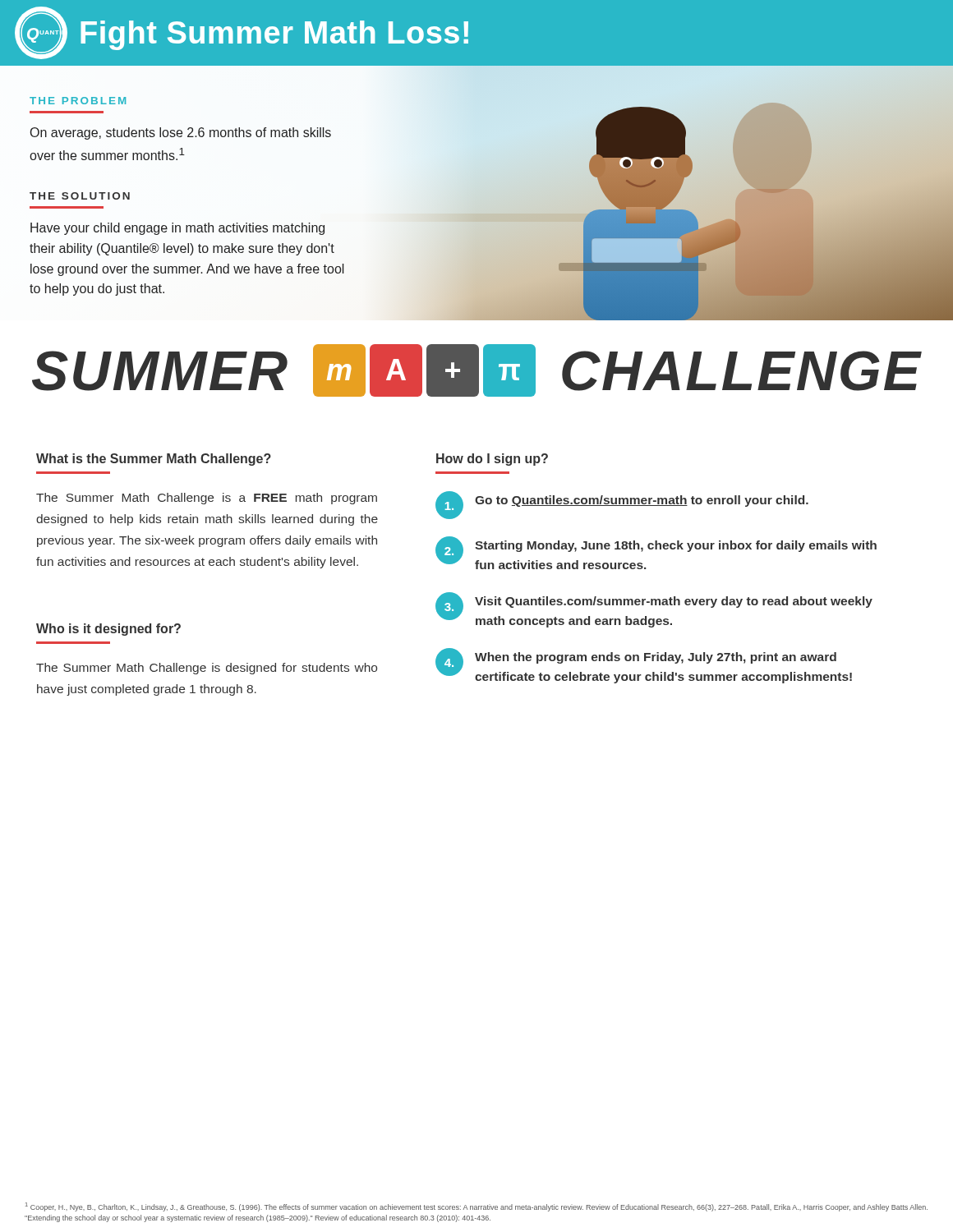Image resolution: width=953 pixels, height=1232 pixels.
Task: Select the photo
Action: (x=476, y=193)
